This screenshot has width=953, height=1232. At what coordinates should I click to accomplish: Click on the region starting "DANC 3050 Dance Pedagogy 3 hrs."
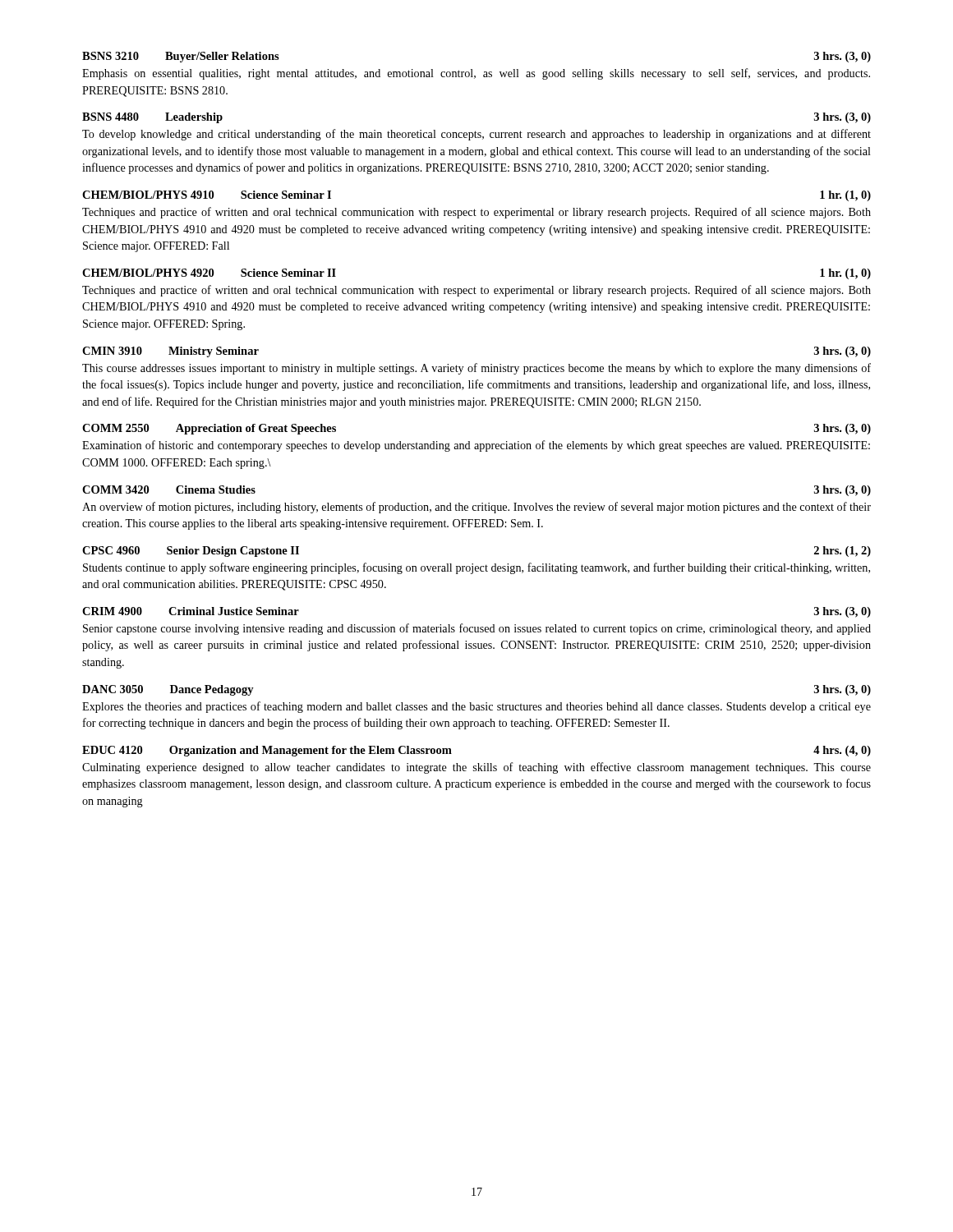(476, 707)
